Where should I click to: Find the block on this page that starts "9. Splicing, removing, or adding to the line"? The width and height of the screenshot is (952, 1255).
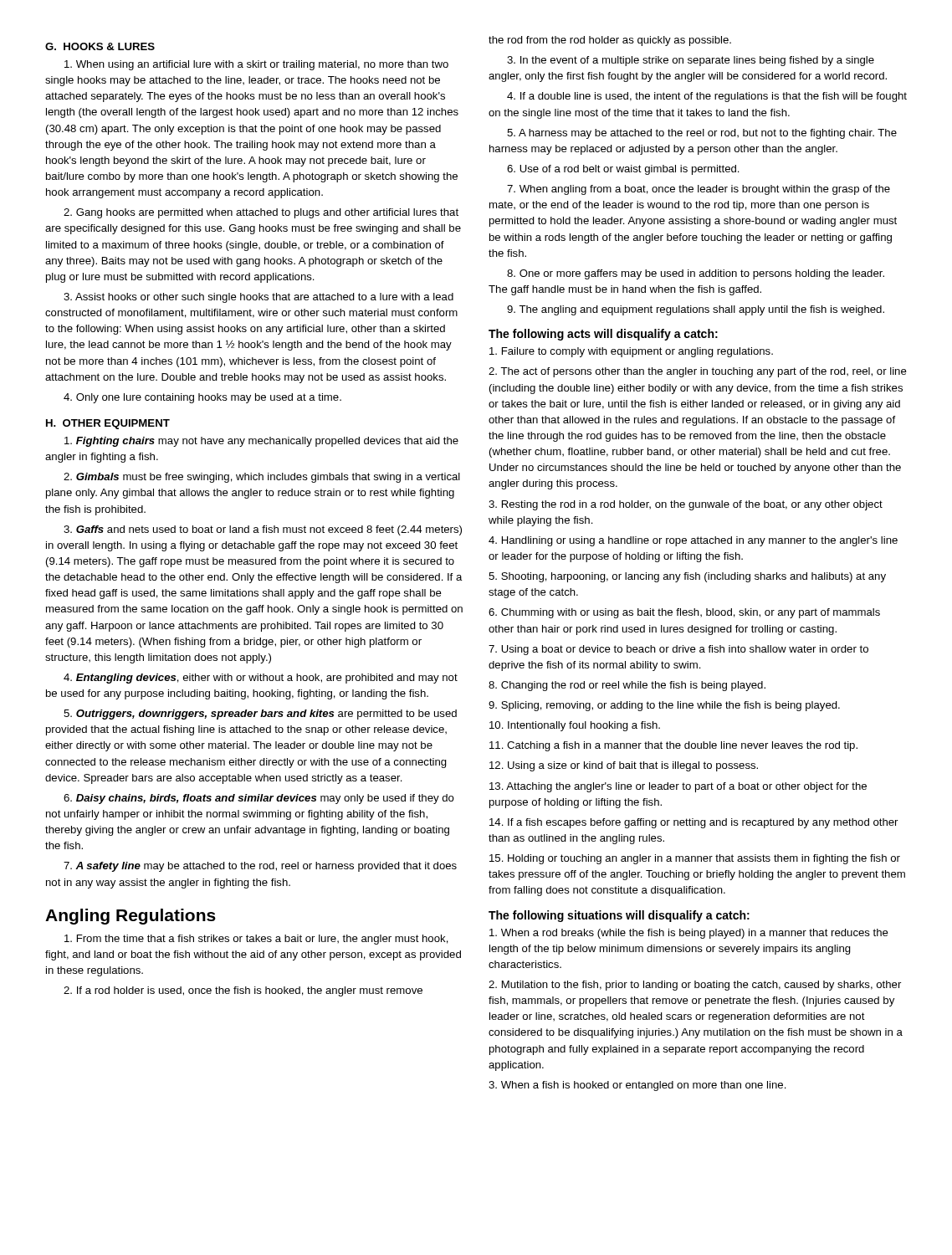[698, 705]
